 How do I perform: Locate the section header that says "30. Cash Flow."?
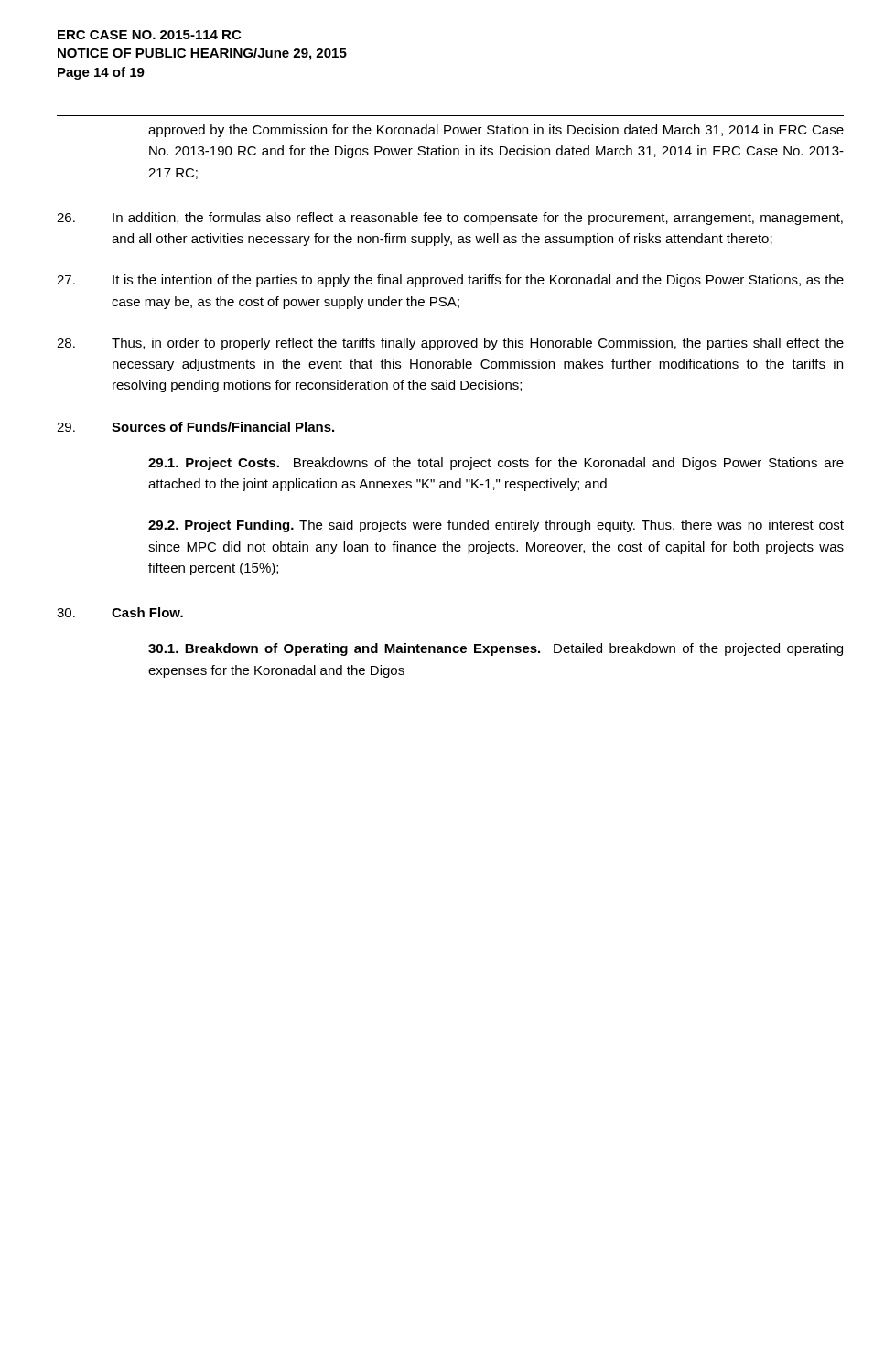click(x=120, y=613)
